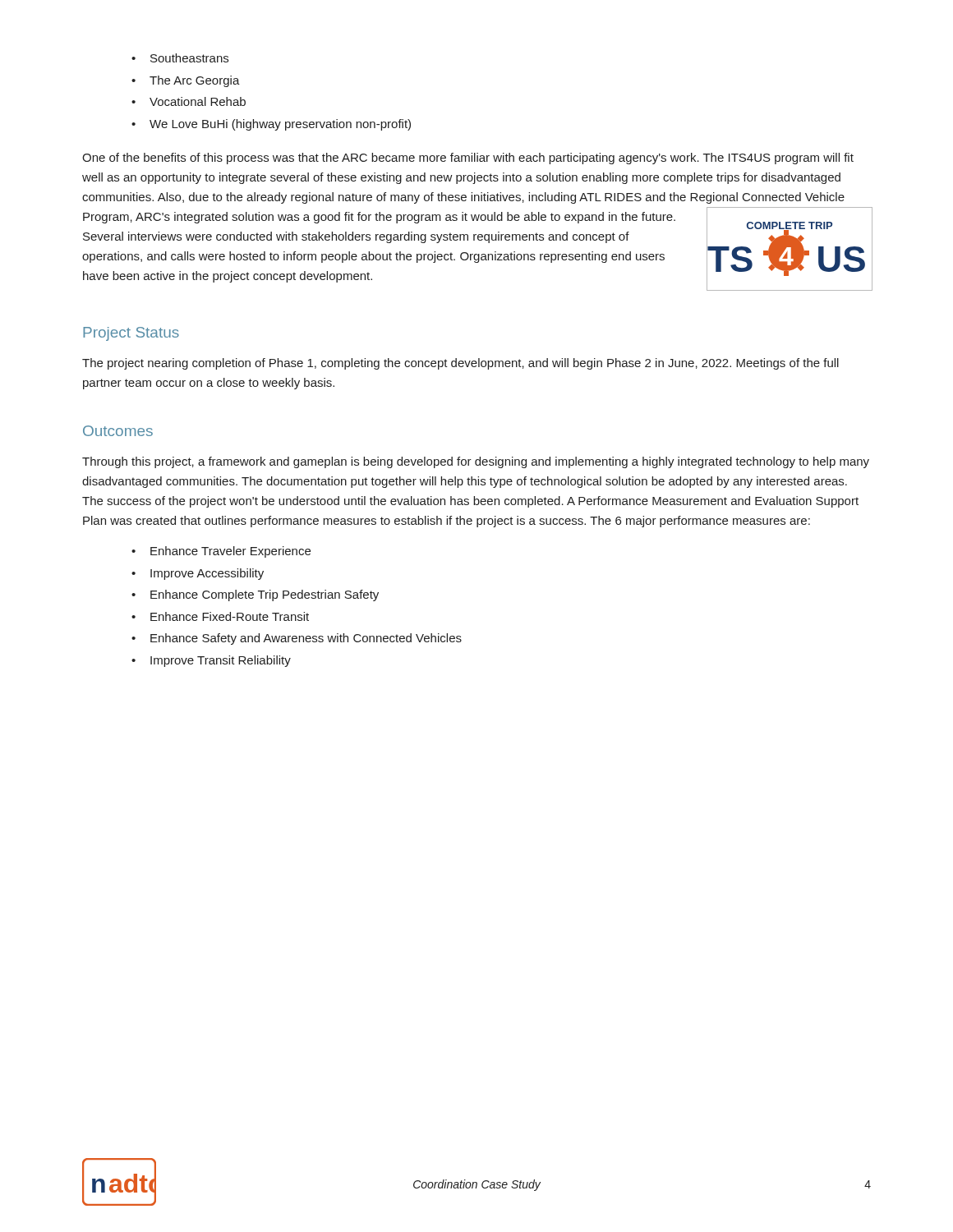Viewport: 953px width, 1232px height.
Task: Click on the passage starting "Enhance Fixed-Route Transit"
Action: 229,616
